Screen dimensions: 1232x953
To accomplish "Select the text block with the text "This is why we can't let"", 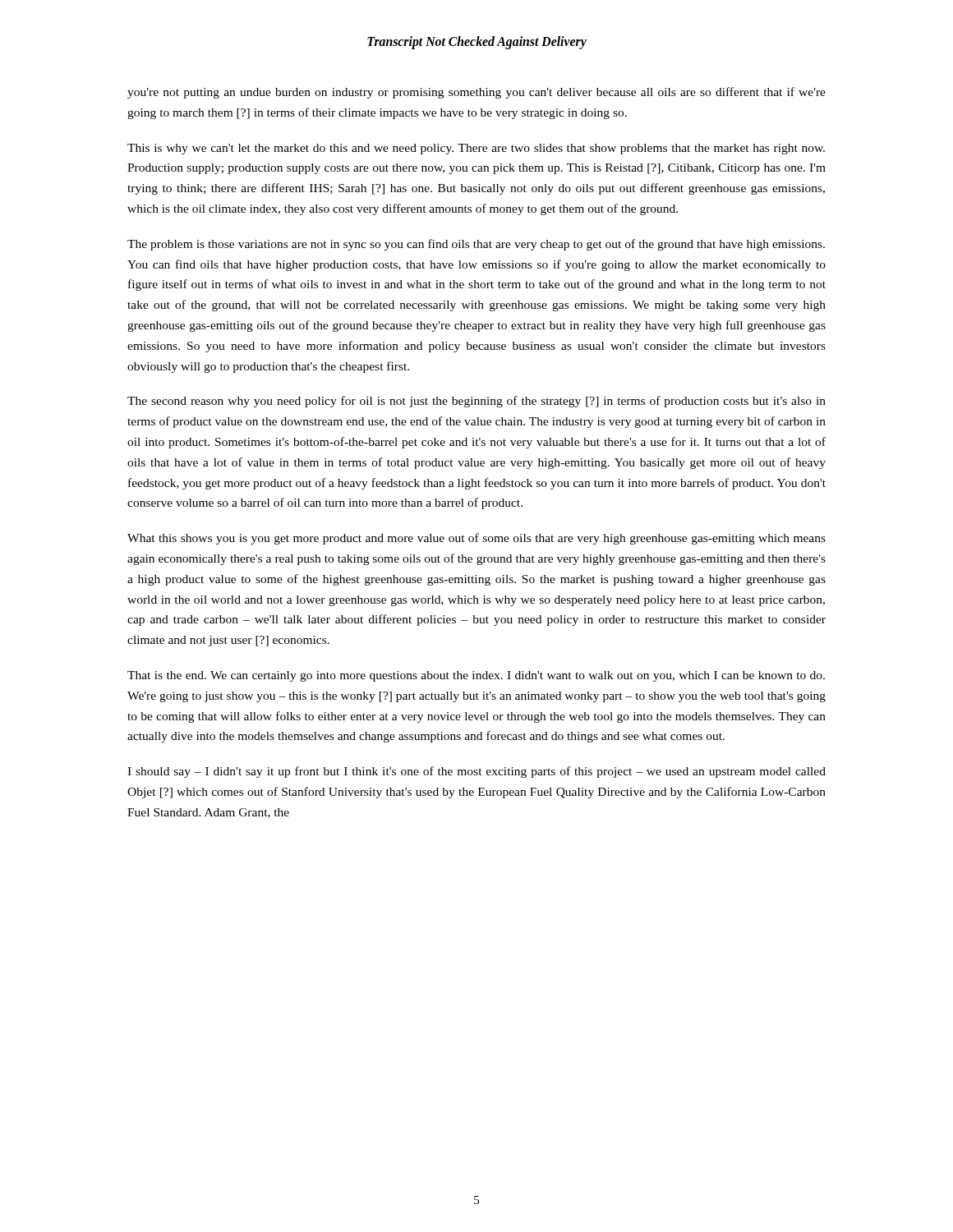I will coord(476,178).
